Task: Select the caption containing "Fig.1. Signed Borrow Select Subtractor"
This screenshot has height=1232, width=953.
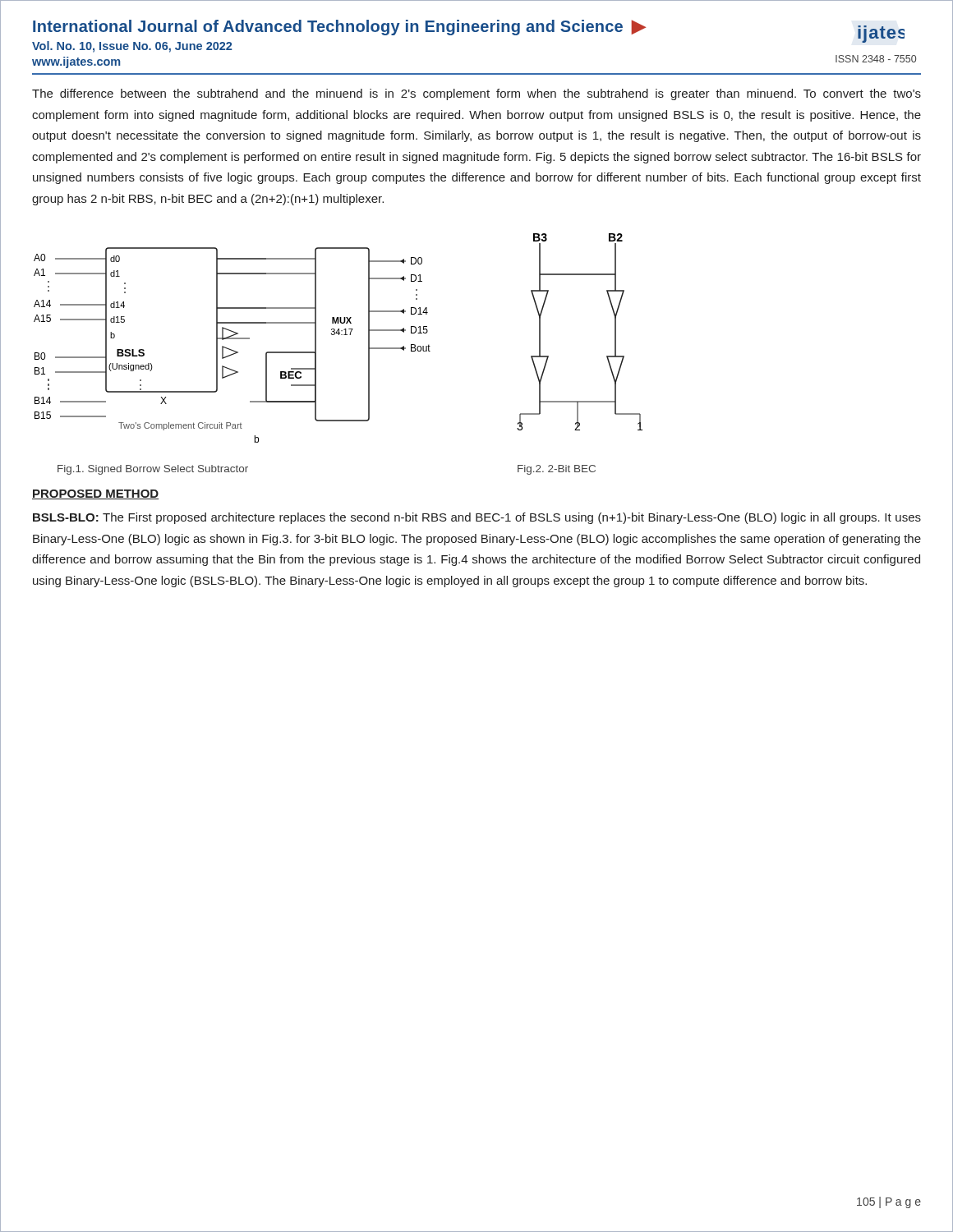Action: click(153, 469)
